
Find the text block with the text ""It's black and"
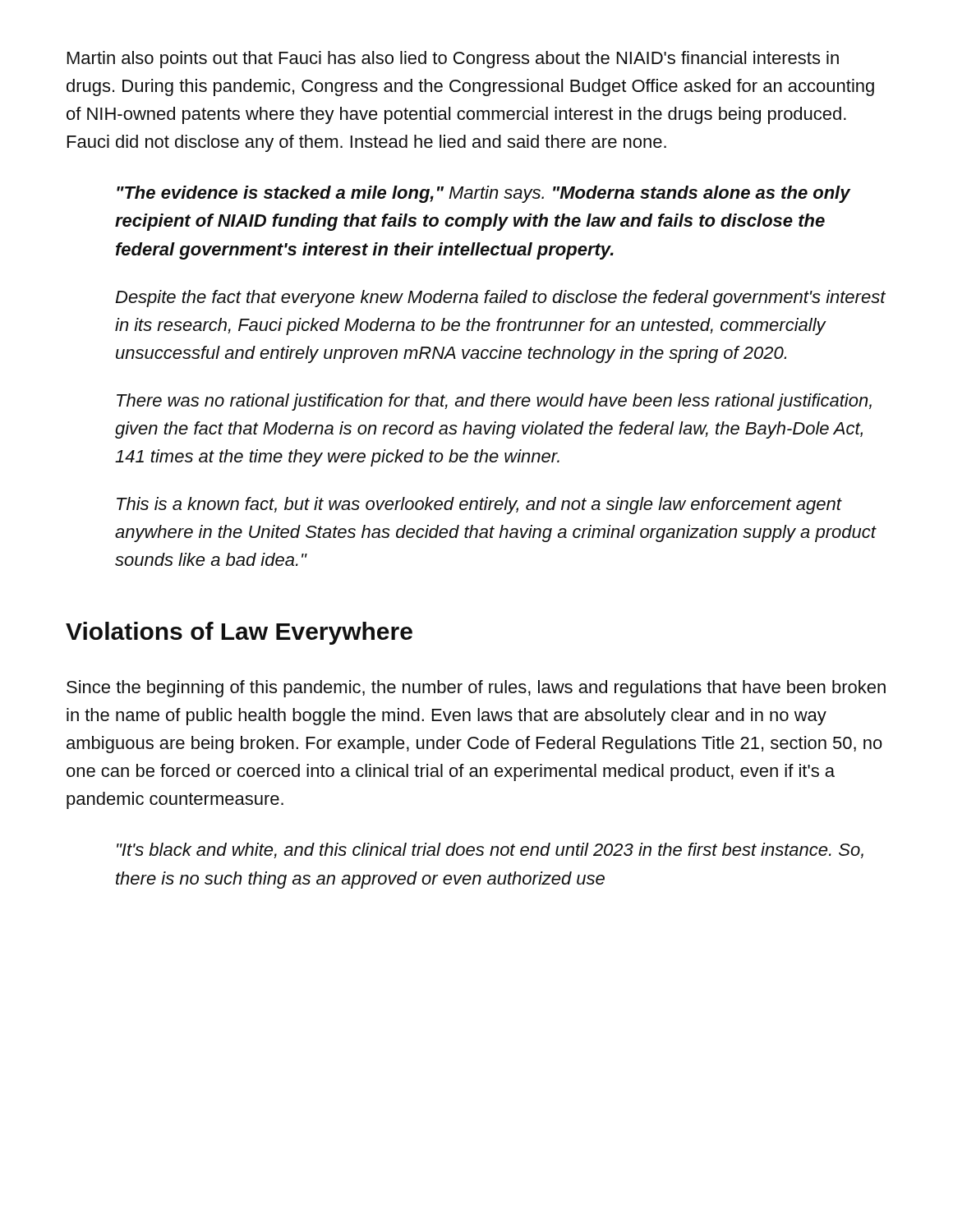501,864
